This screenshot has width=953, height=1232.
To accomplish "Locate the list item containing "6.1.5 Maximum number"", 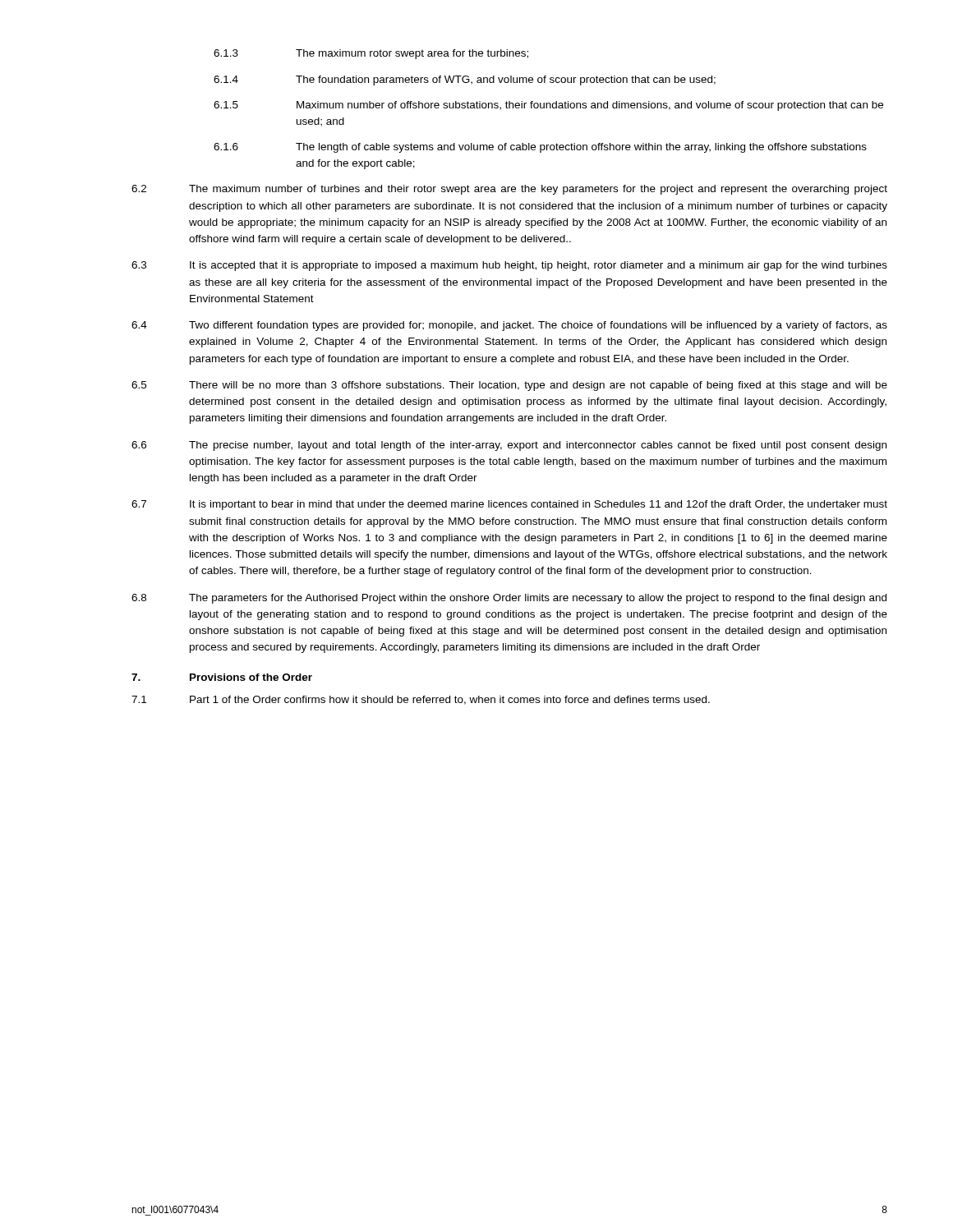I will click(550, 113).
